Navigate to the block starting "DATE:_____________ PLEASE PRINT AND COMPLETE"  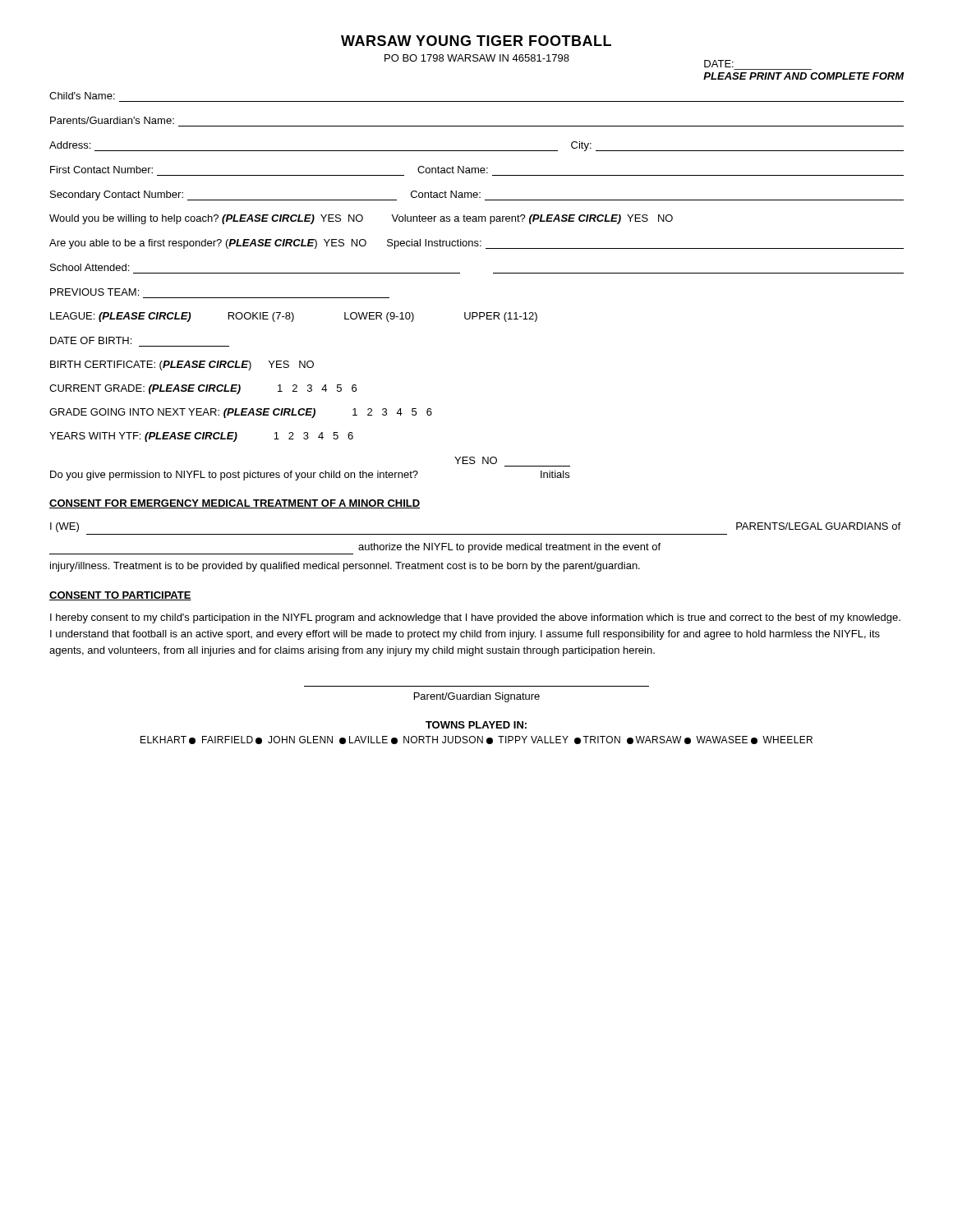(804, 70)
